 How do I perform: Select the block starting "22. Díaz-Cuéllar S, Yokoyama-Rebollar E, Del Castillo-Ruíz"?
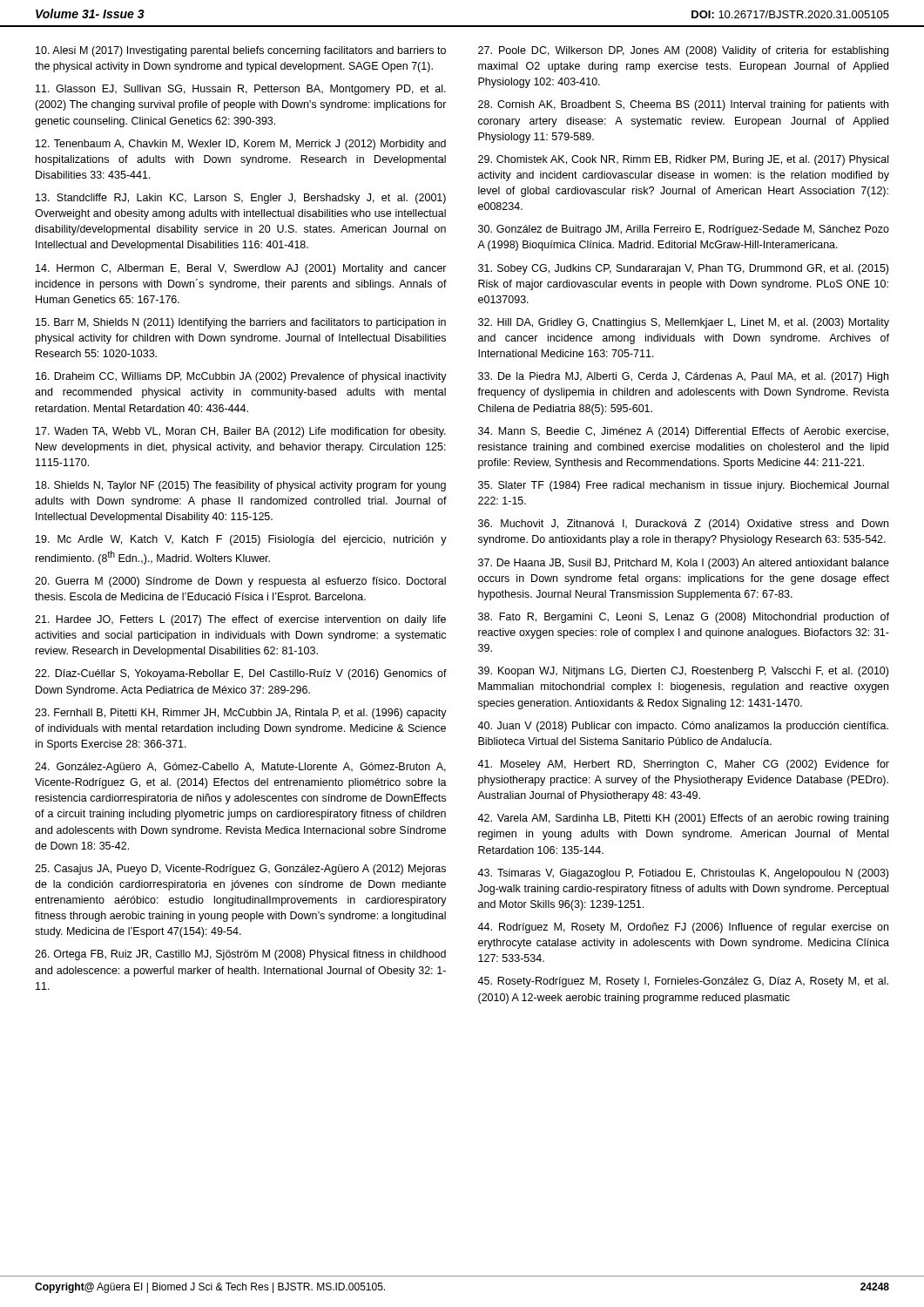(x=241, y=682)
